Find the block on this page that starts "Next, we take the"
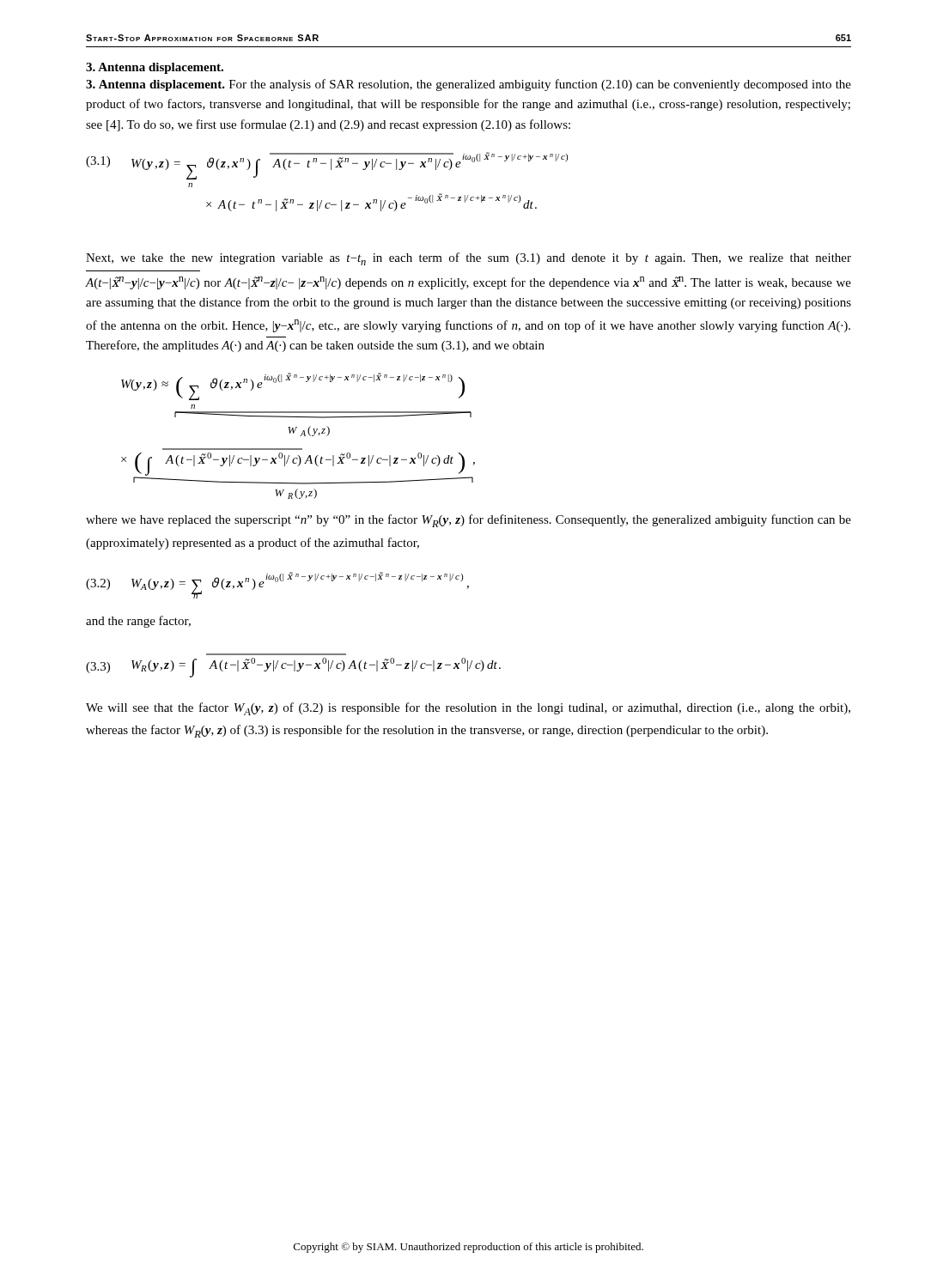This screenshot has width=937, height=1288. point(468,302)
